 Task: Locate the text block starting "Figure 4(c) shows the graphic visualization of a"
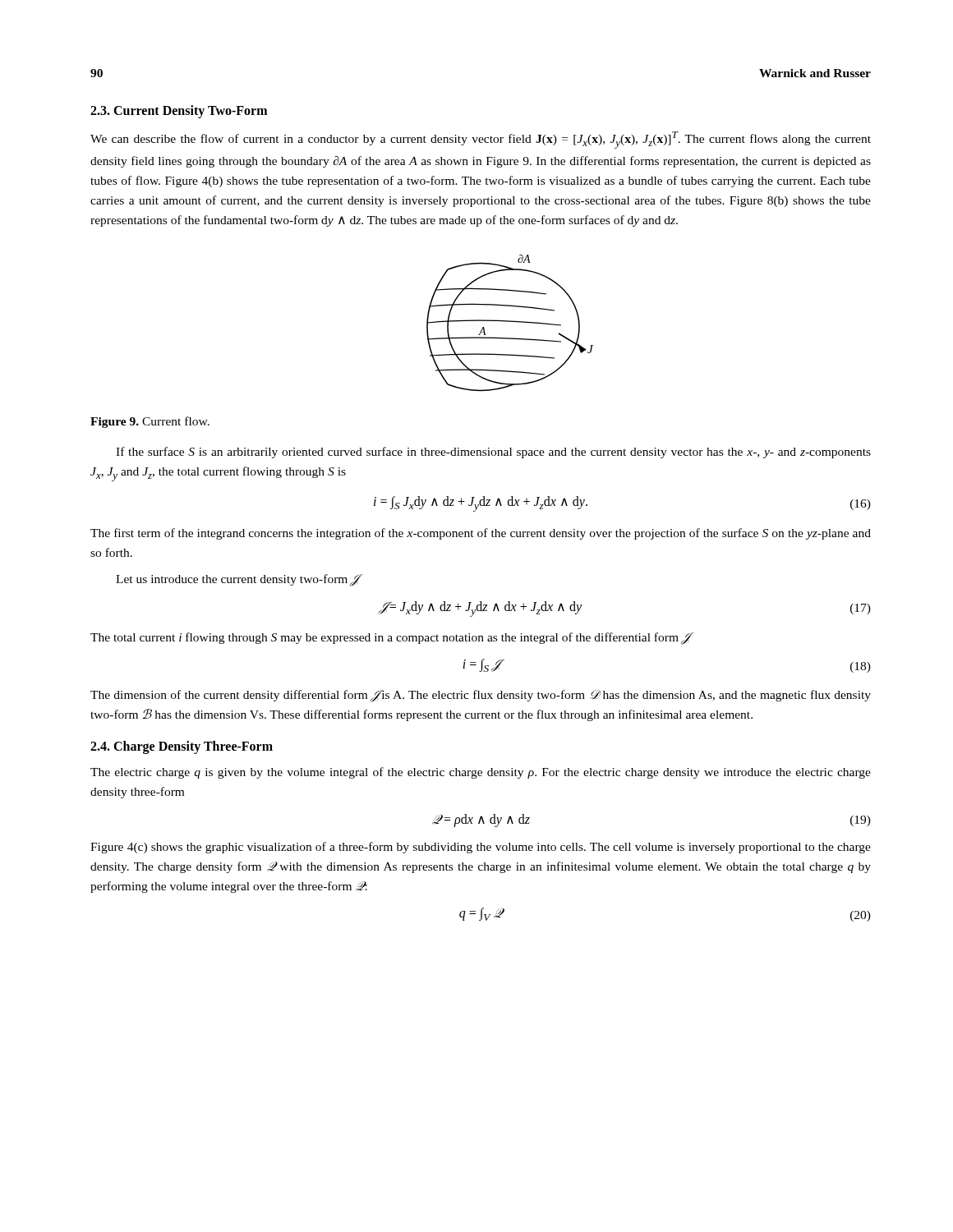click(x=481, y=866)
